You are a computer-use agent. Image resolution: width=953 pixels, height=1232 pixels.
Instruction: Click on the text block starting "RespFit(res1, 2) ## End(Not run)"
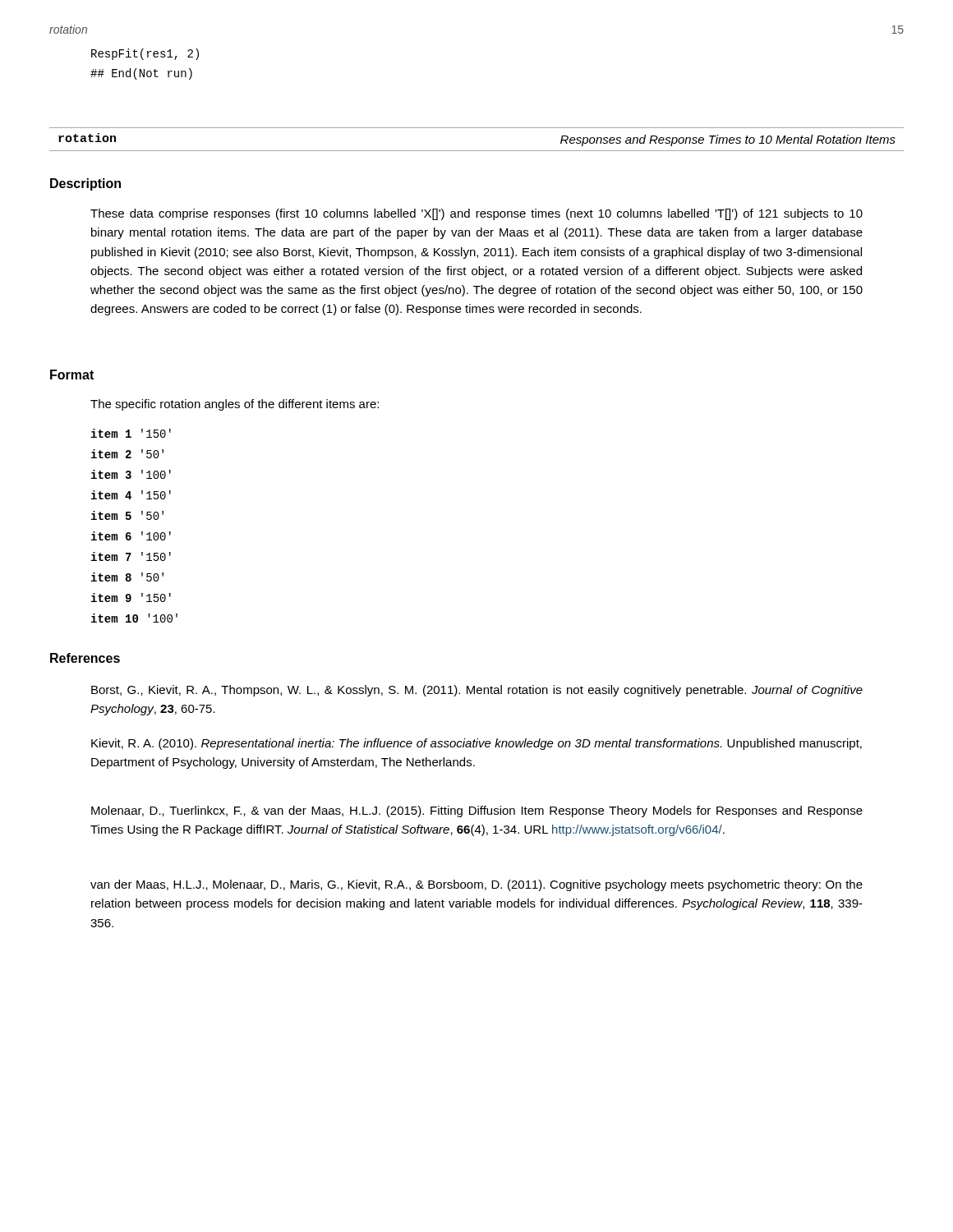(146, 64)
